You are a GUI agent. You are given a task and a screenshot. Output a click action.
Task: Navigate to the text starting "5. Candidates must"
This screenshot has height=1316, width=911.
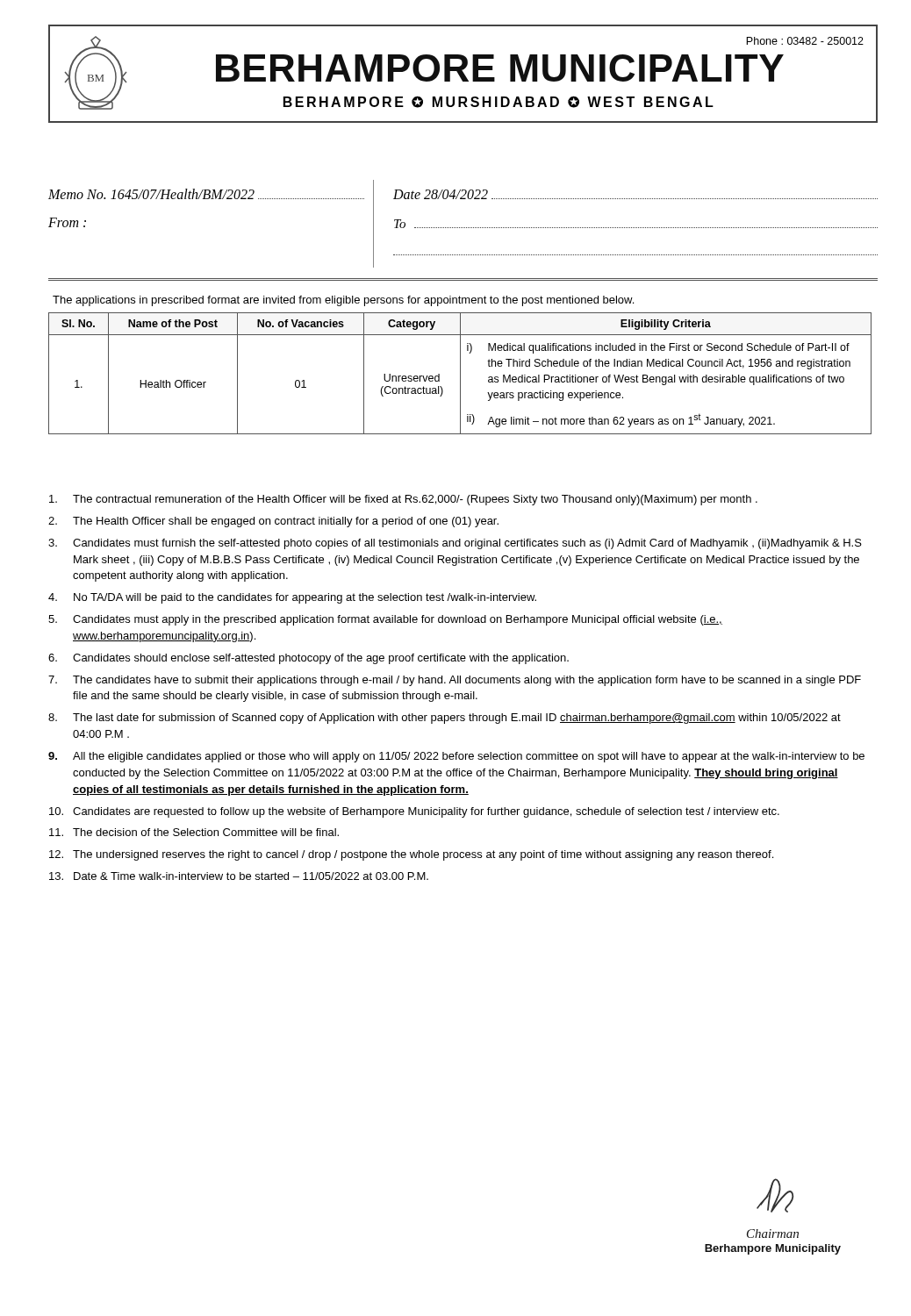[460, 628]
